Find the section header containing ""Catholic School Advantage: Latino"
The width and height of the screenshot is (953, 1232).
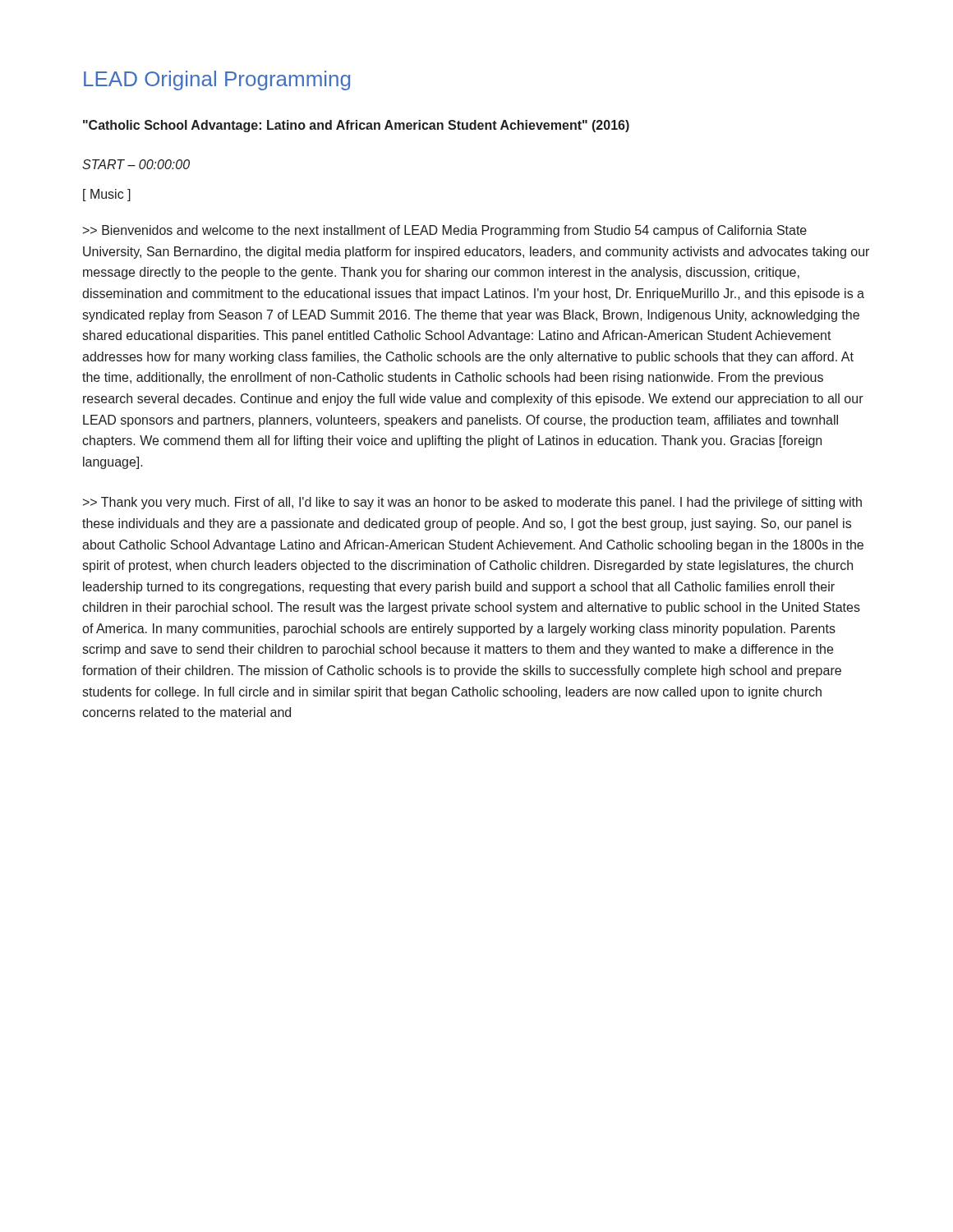476,126
